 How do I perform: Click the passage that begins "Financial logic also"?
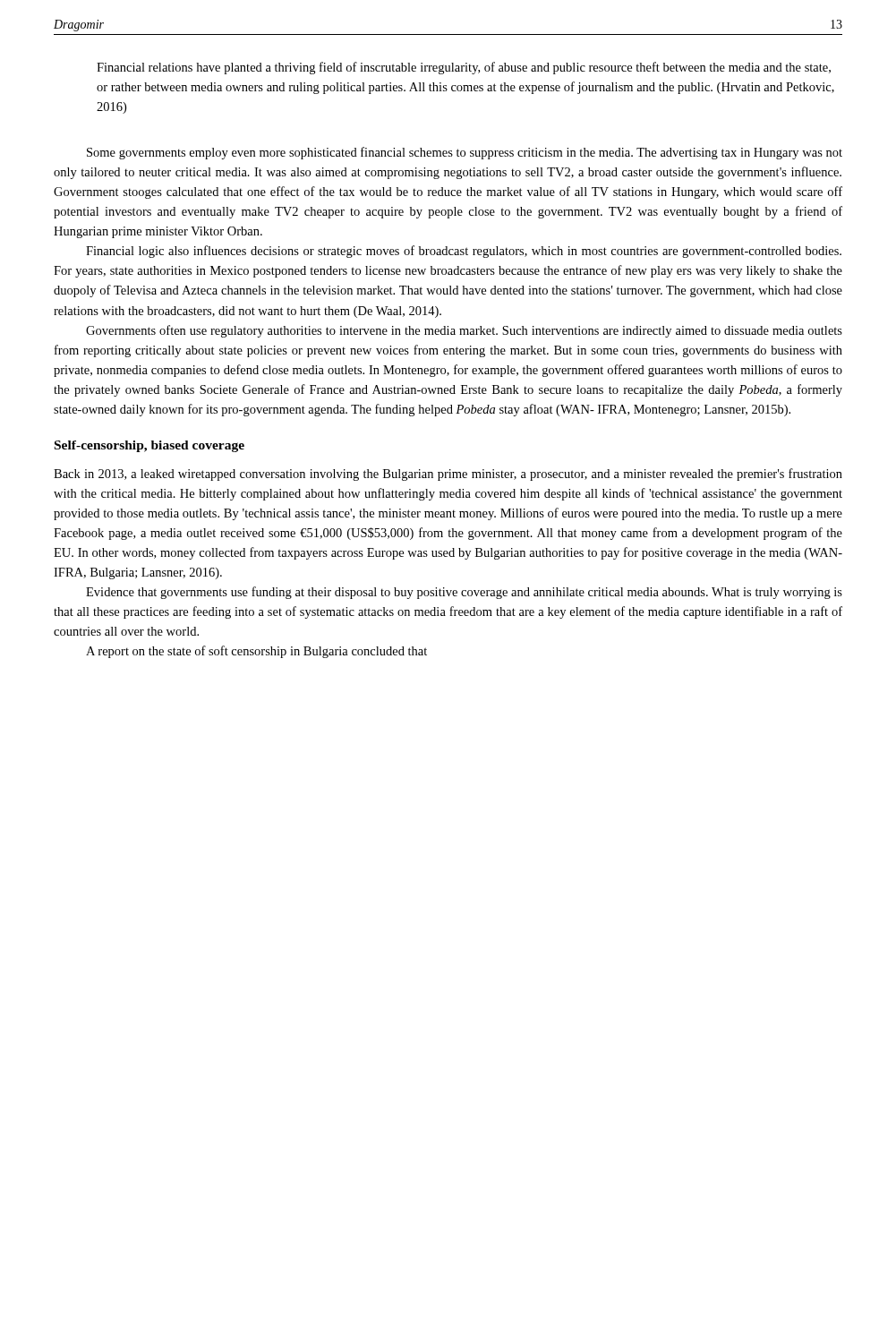point(448,281)
